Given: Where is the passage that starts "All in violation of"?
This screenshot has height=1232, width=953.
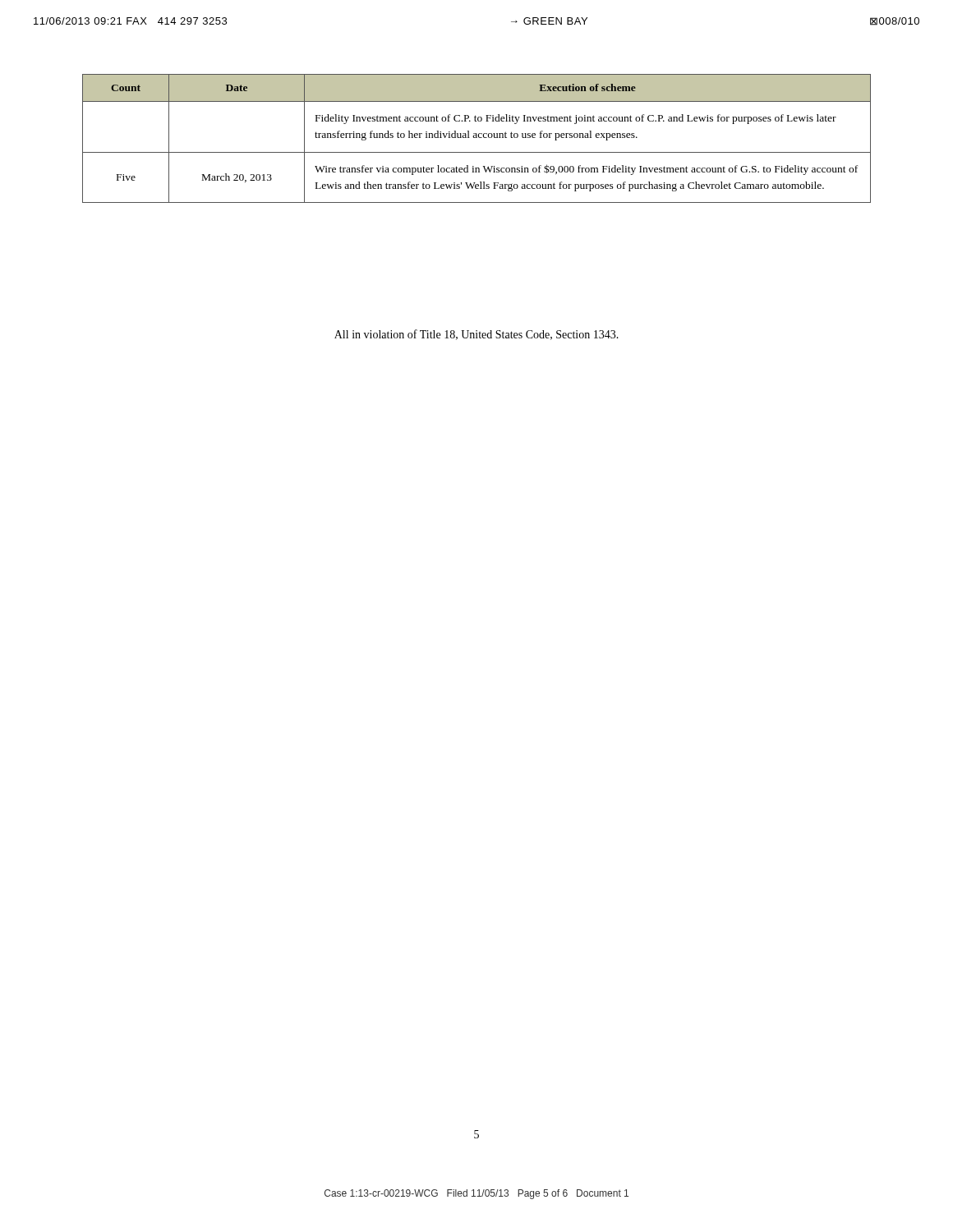Looking at the screenshot, I should 476,335.
